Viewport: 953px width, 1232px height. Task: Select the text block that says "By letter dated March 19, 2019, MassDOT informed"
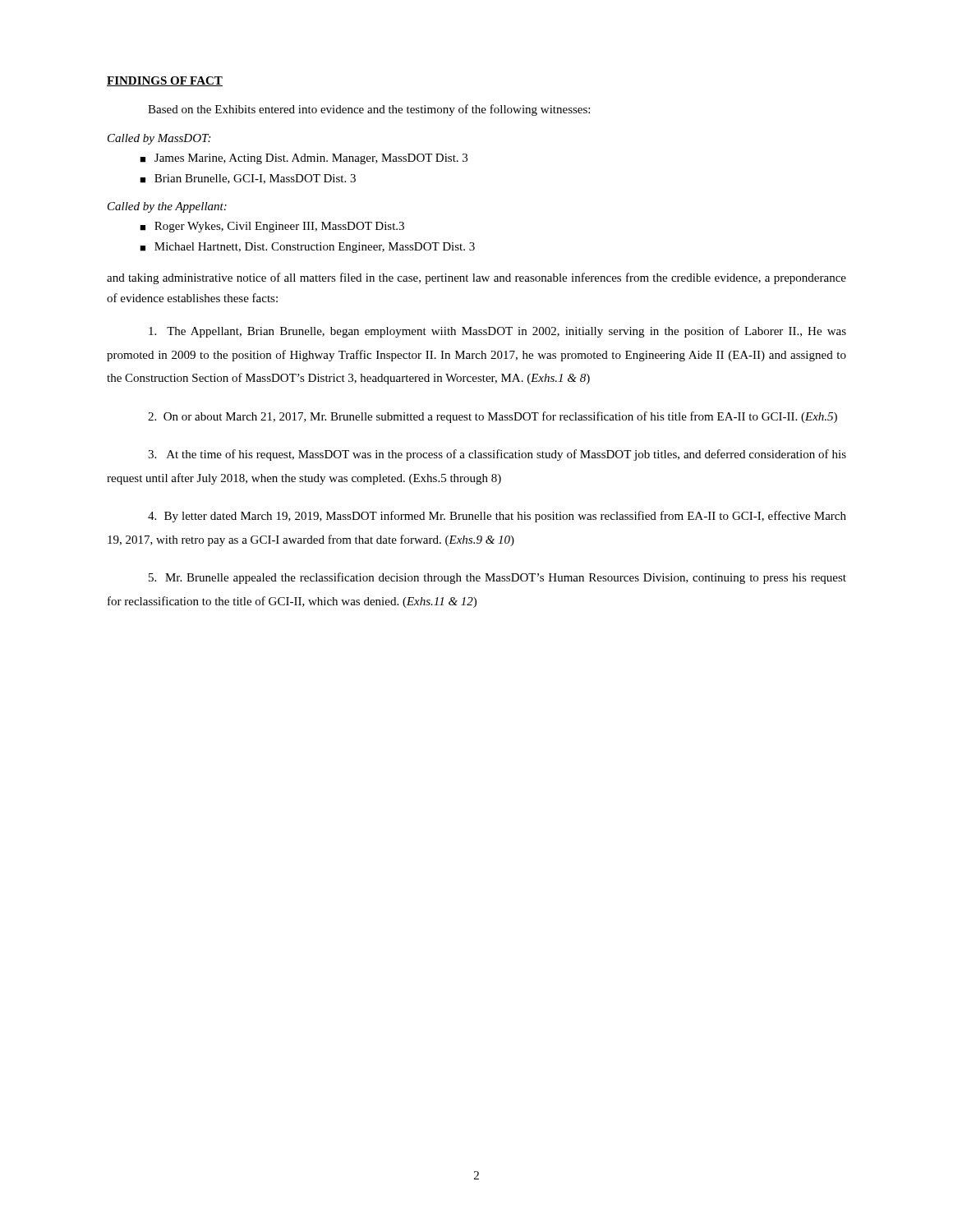click(x=476, y=528)
